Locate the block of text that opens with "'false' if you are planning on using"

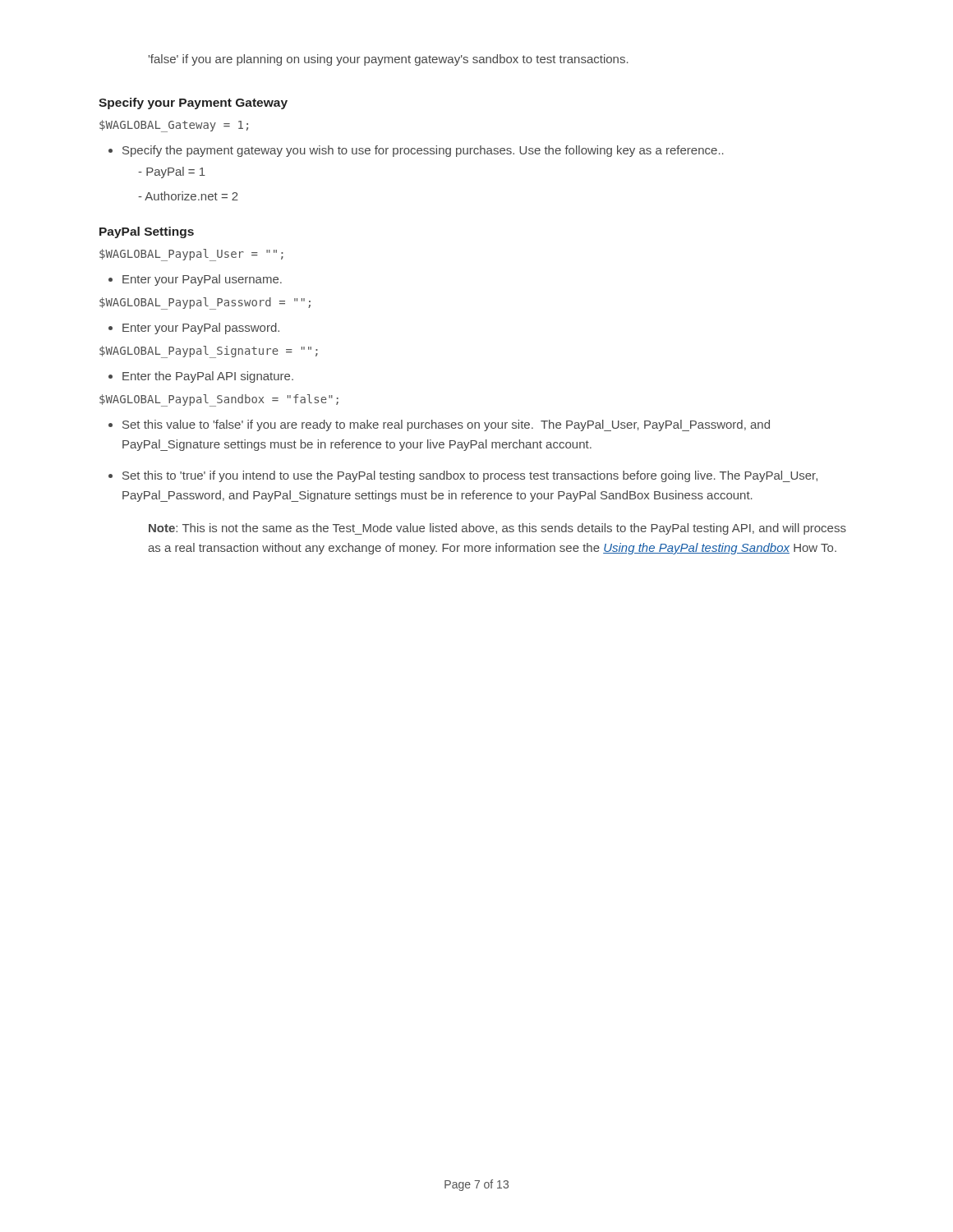point(388,59)
